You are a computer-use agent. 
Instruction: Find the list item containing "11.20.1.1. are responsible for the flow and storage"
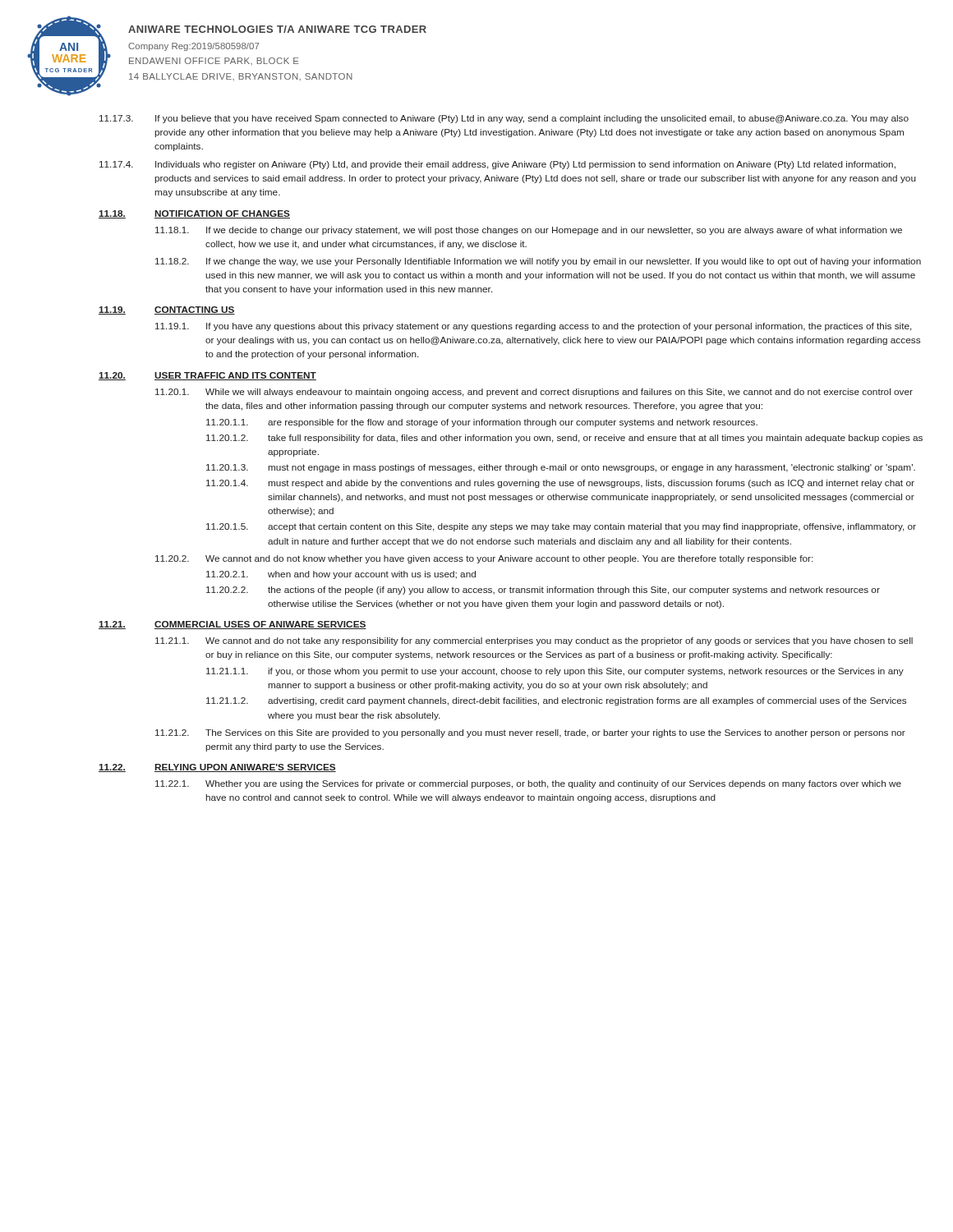564,422
